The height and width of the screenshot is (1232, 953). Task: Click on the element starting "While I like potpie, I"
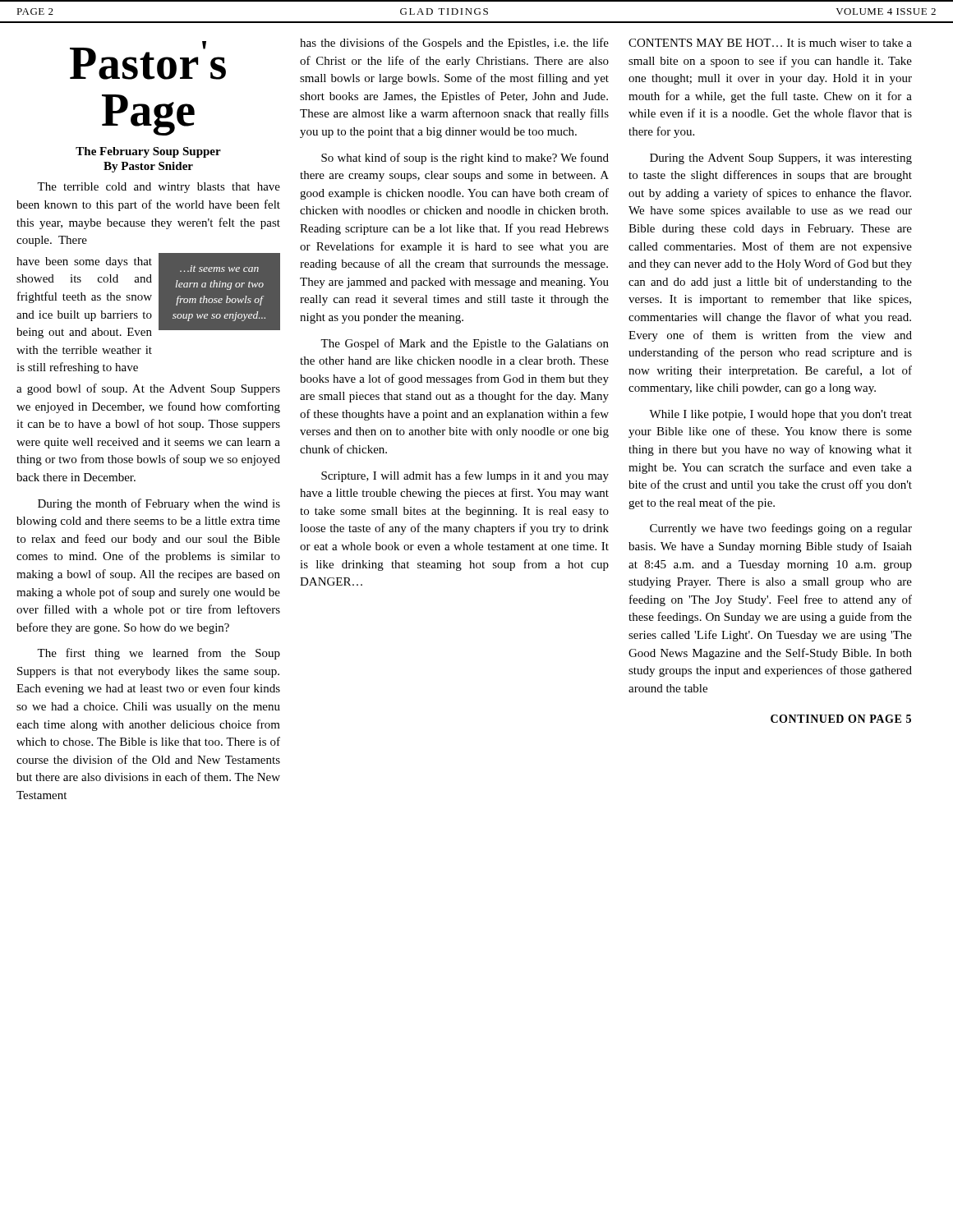click(x=770, y=459)
